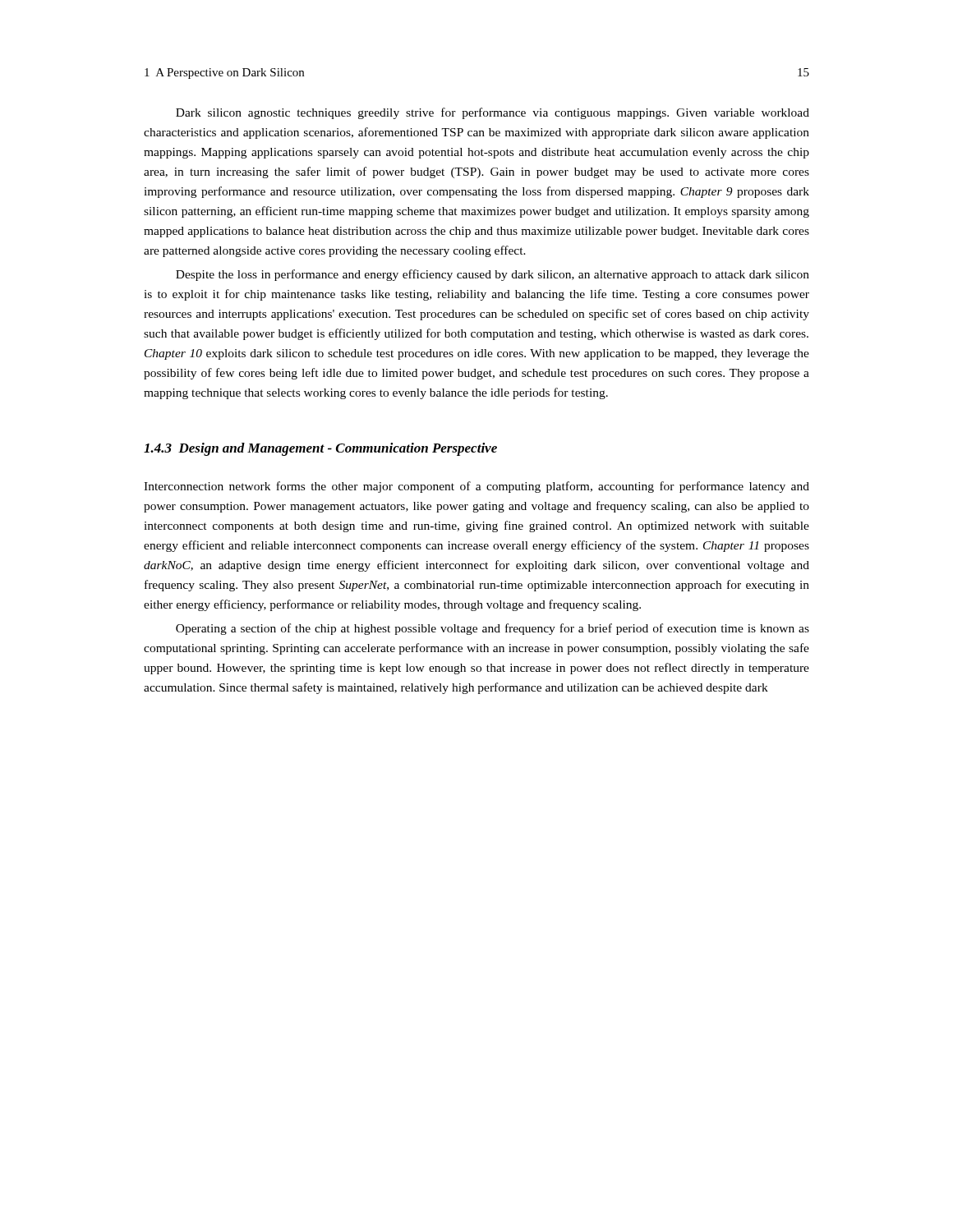Viewport: 953px width, 1232px height.
Task: Locate the text block that reads "Operating a section of the chip at"
Action: pyautogui.click(x=476, y=658)
